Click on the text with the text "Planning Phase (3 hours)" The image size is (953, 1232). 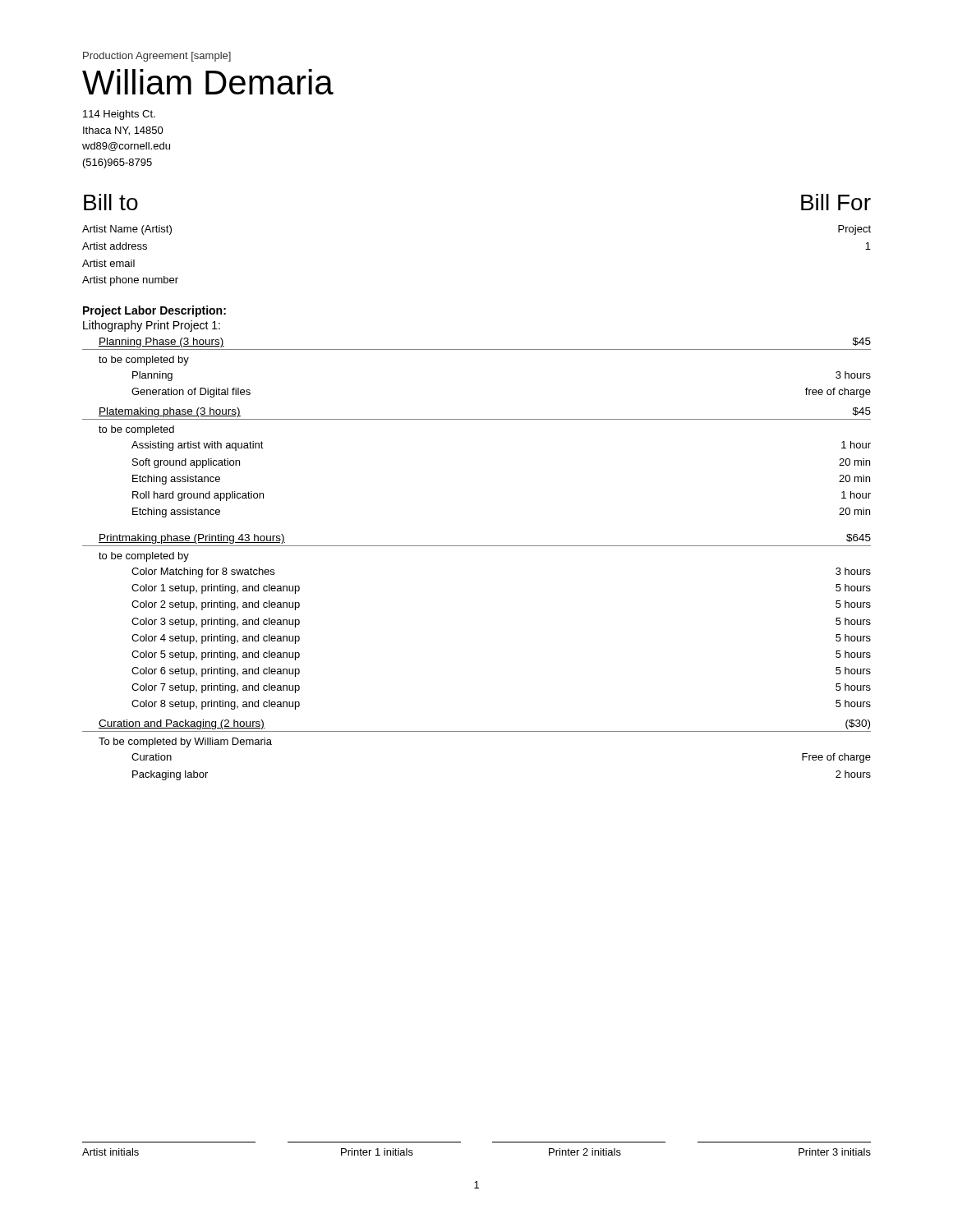[x=161, y=341]
